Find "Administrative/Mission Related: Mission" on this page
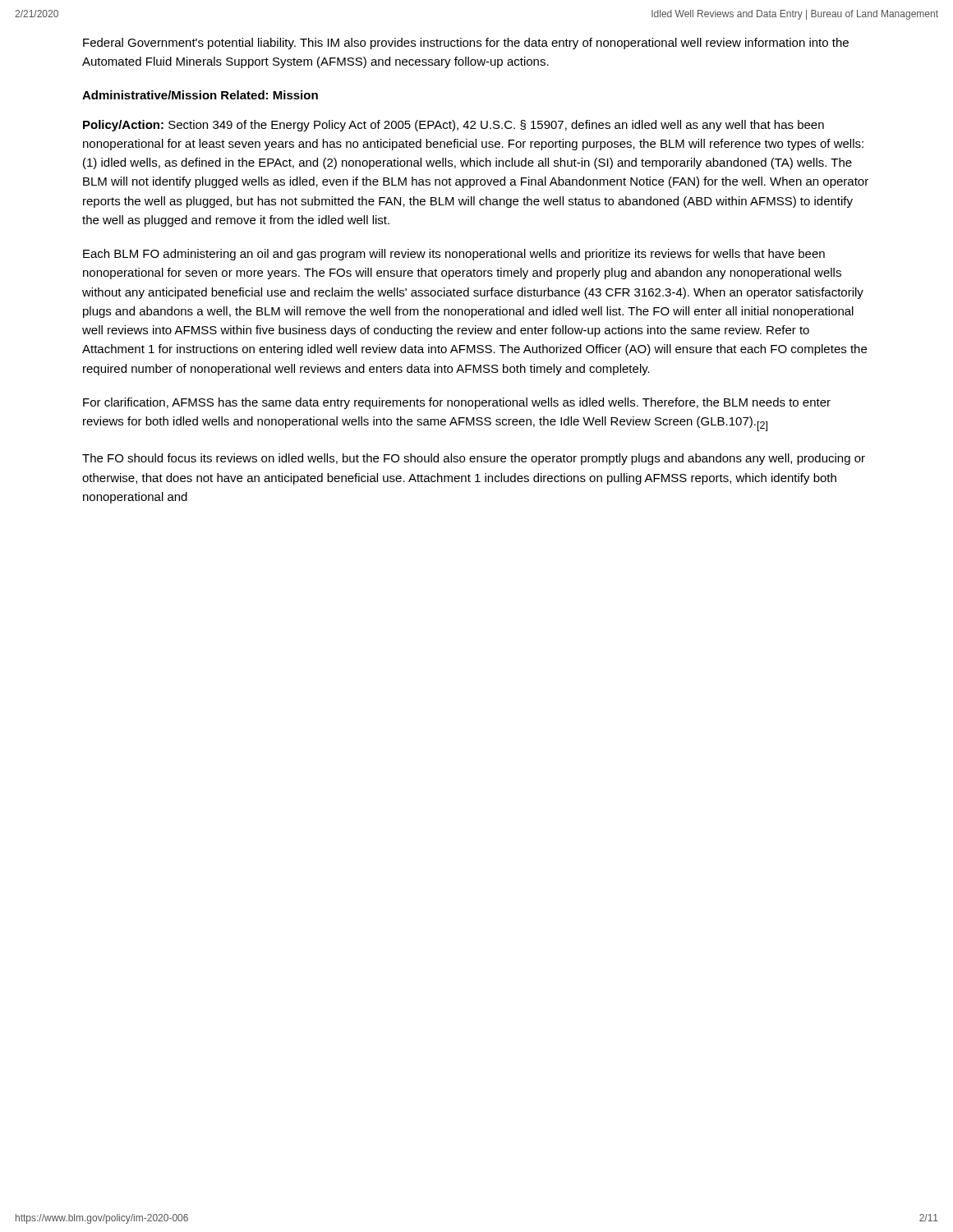Screen dimensions: 1232x953 [x=200, y=94]
